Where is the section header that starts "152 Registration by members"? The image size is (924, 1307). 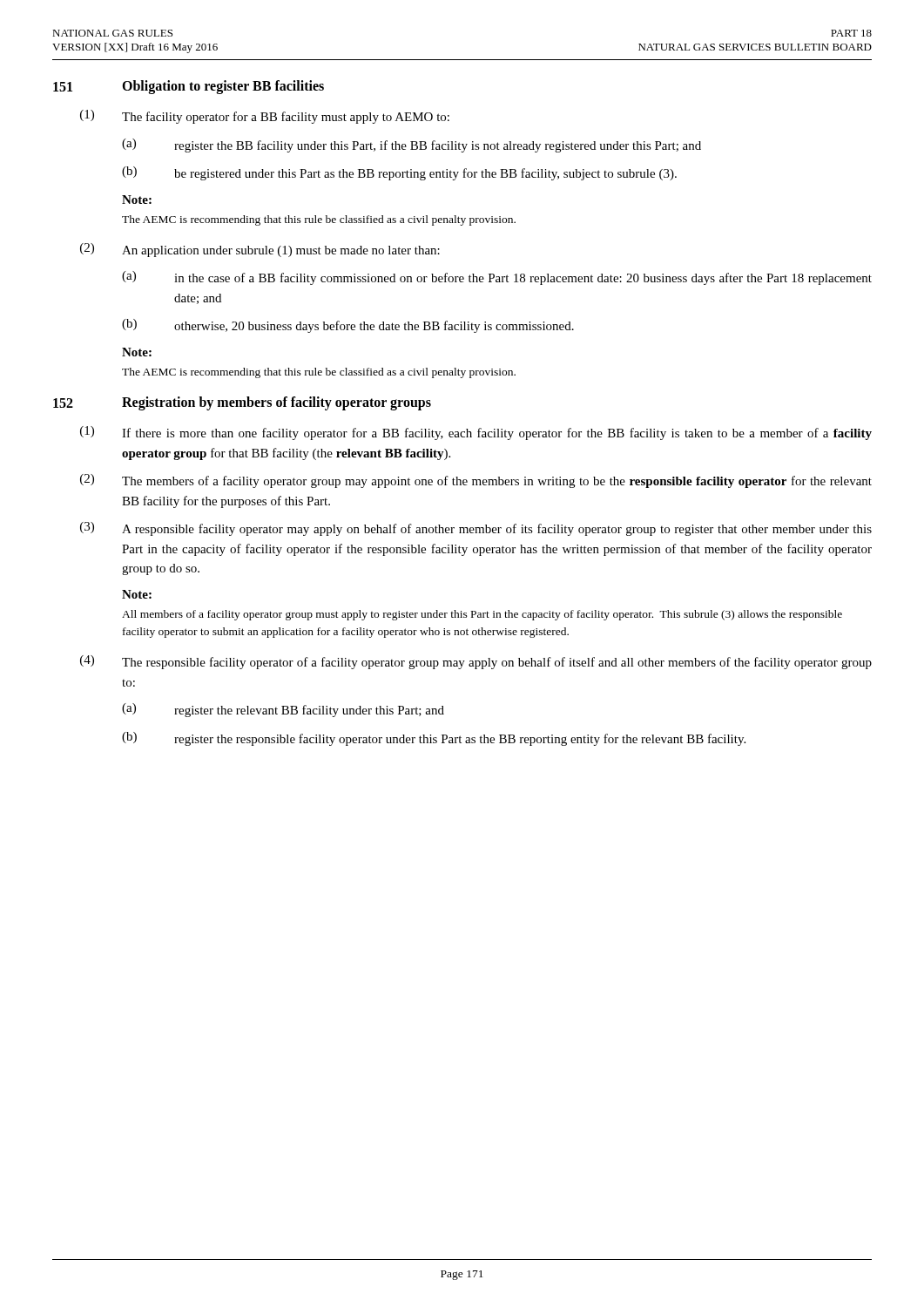coord(242,403)
